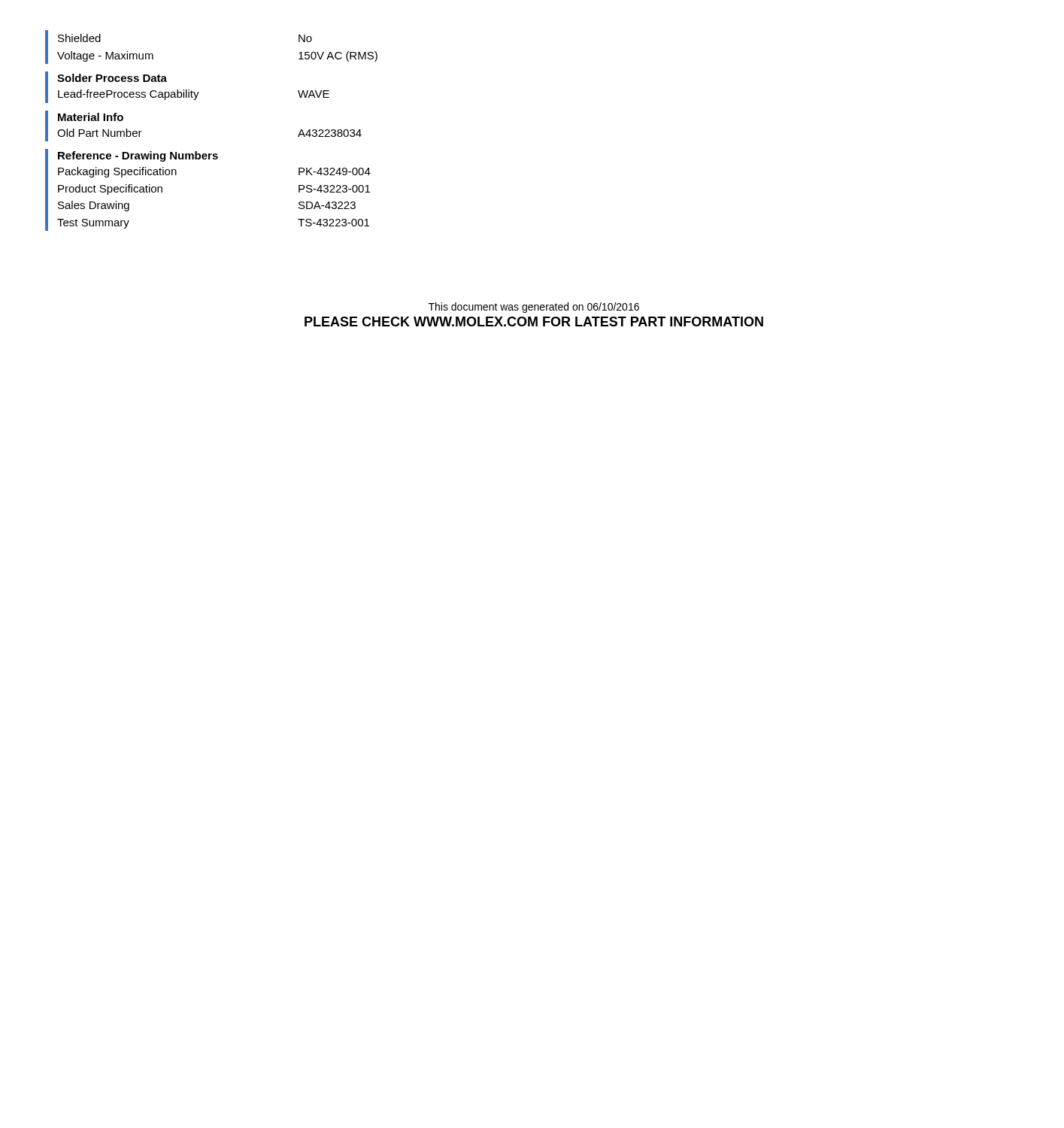Click on the text block that says "Packaging Specification Product Specification Sales Drawing Test"
This screenshot has height=1128, width=1064.
117,196
